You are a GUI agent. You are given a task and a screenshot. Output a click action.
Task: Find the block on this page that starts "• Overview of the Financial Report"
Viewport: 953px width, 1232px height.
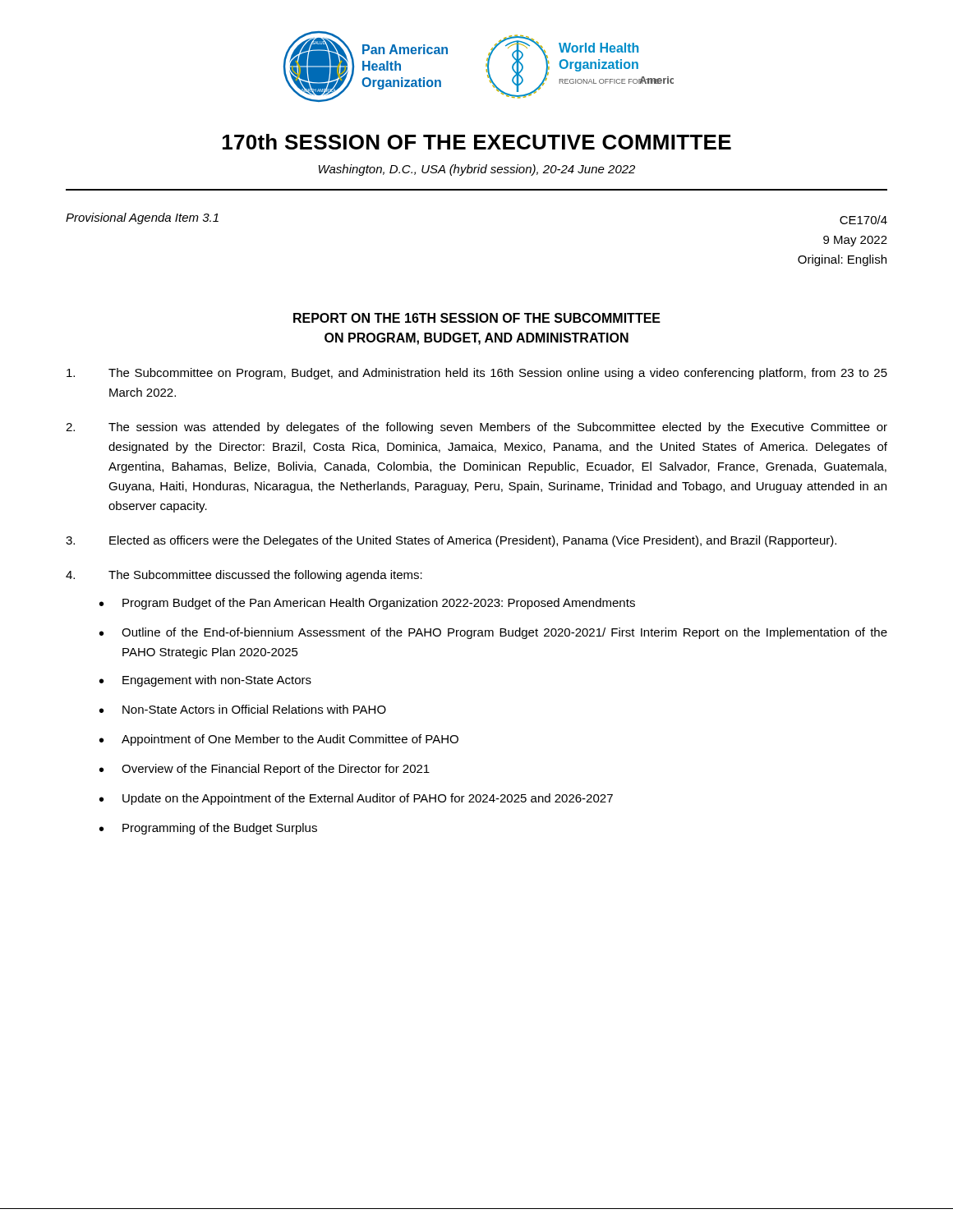[265, 770]
